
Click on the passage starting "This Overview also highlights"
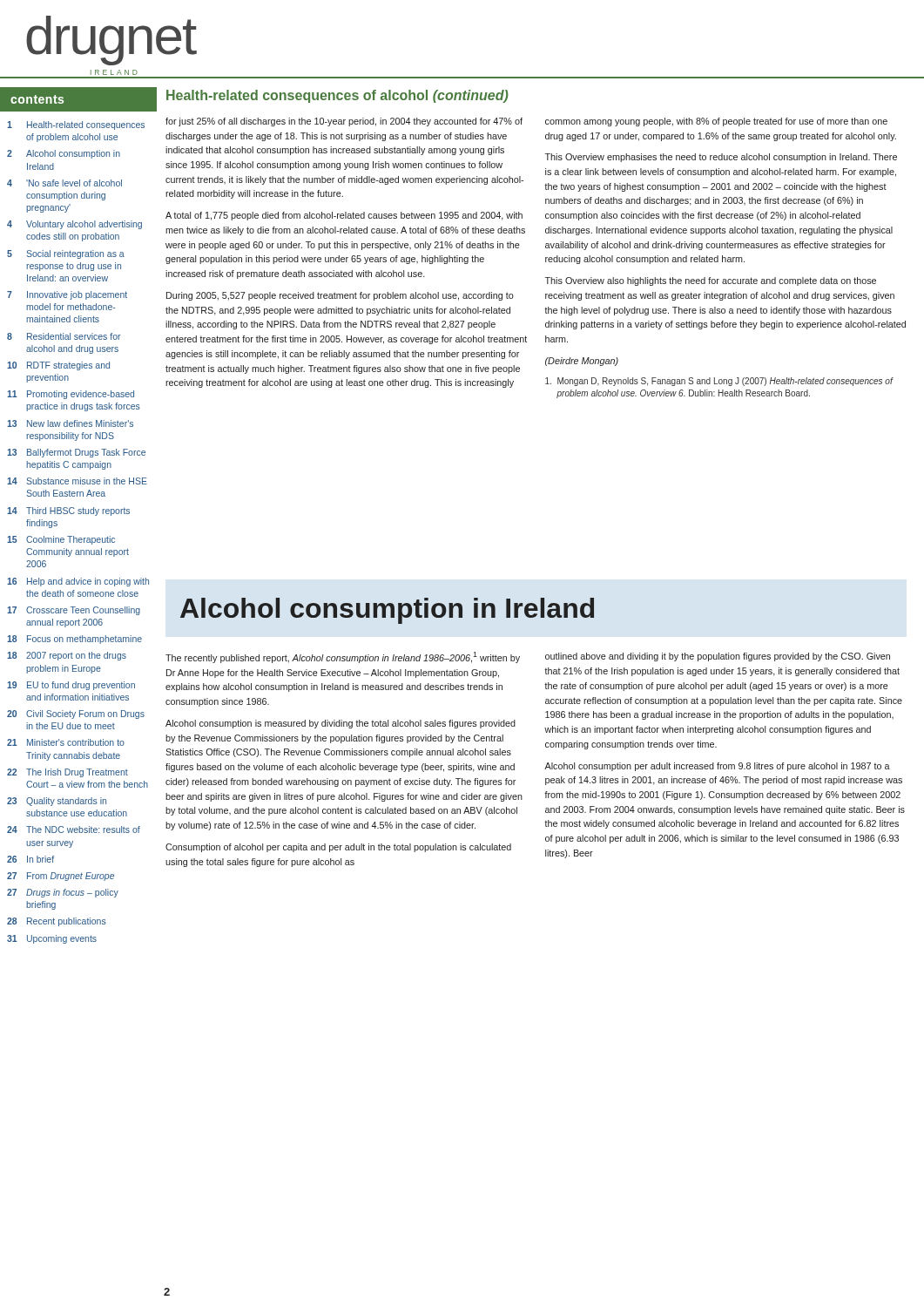[x=726, y=310]
